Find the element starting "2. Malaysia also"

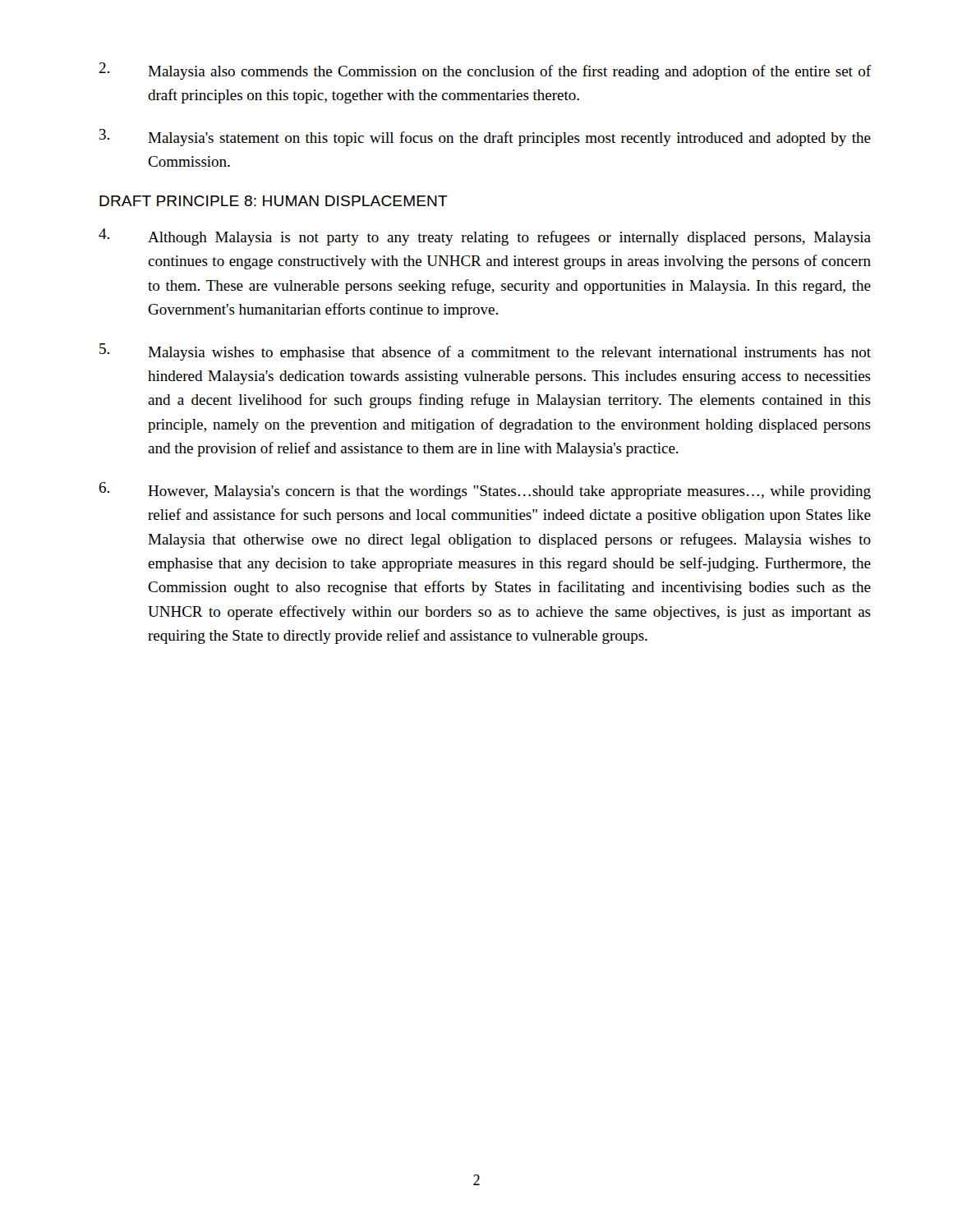(485, 83)
